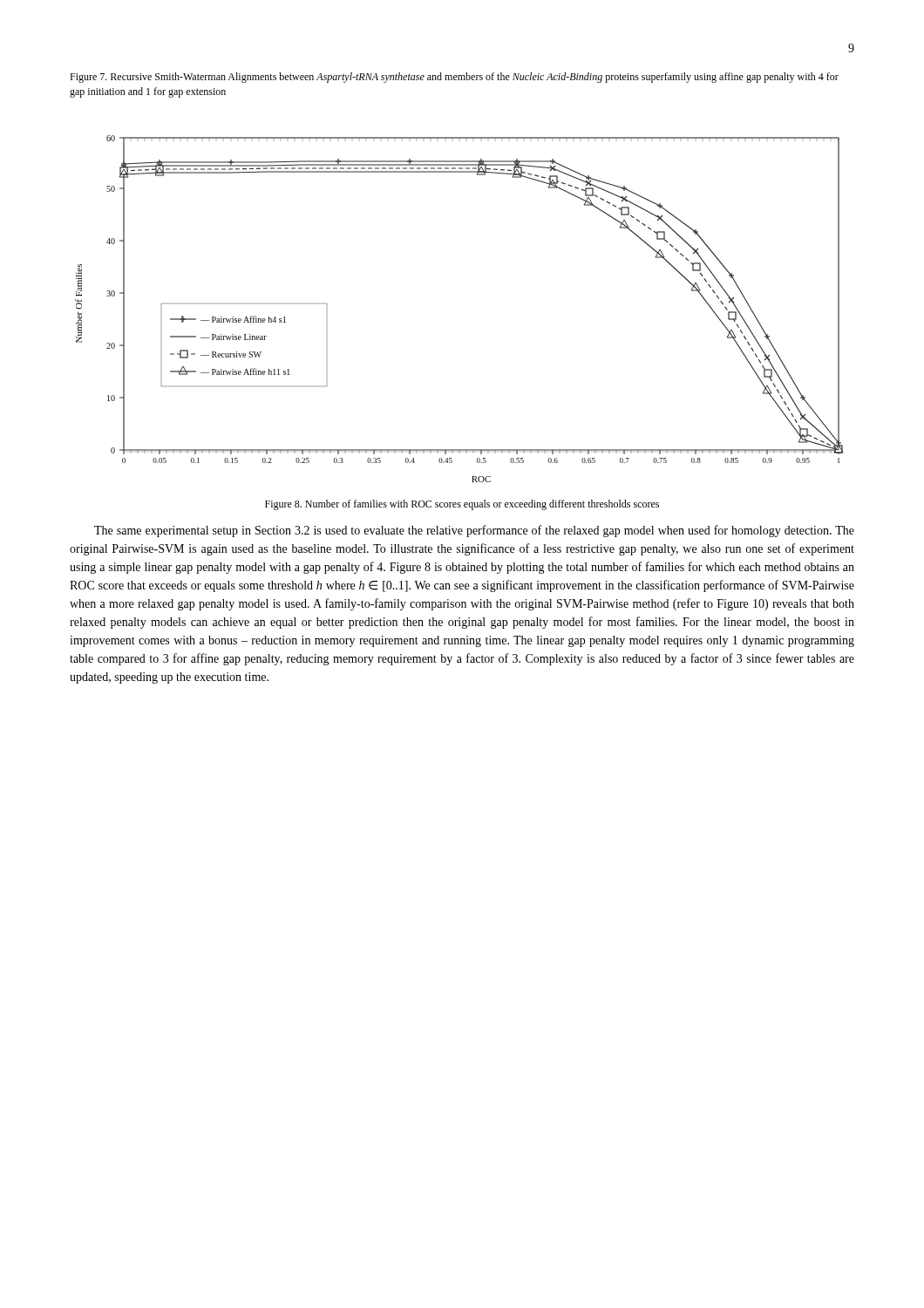Find the line chart
Viewport: 924px width, 1308px height.
(x=462, y=308)
